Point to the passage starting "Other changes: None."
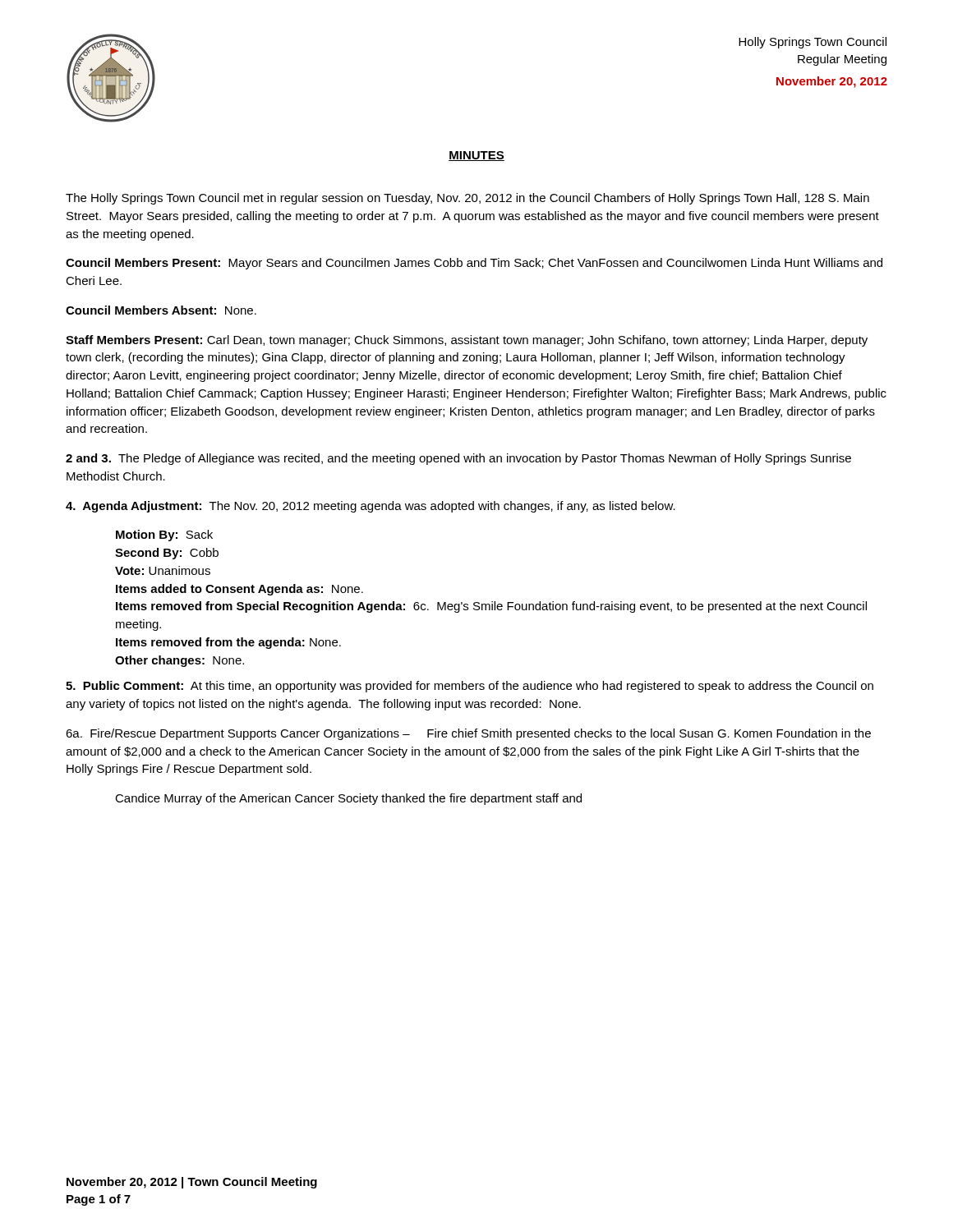The height and width of the screenshot is (1232, 953). click(180, 661)
